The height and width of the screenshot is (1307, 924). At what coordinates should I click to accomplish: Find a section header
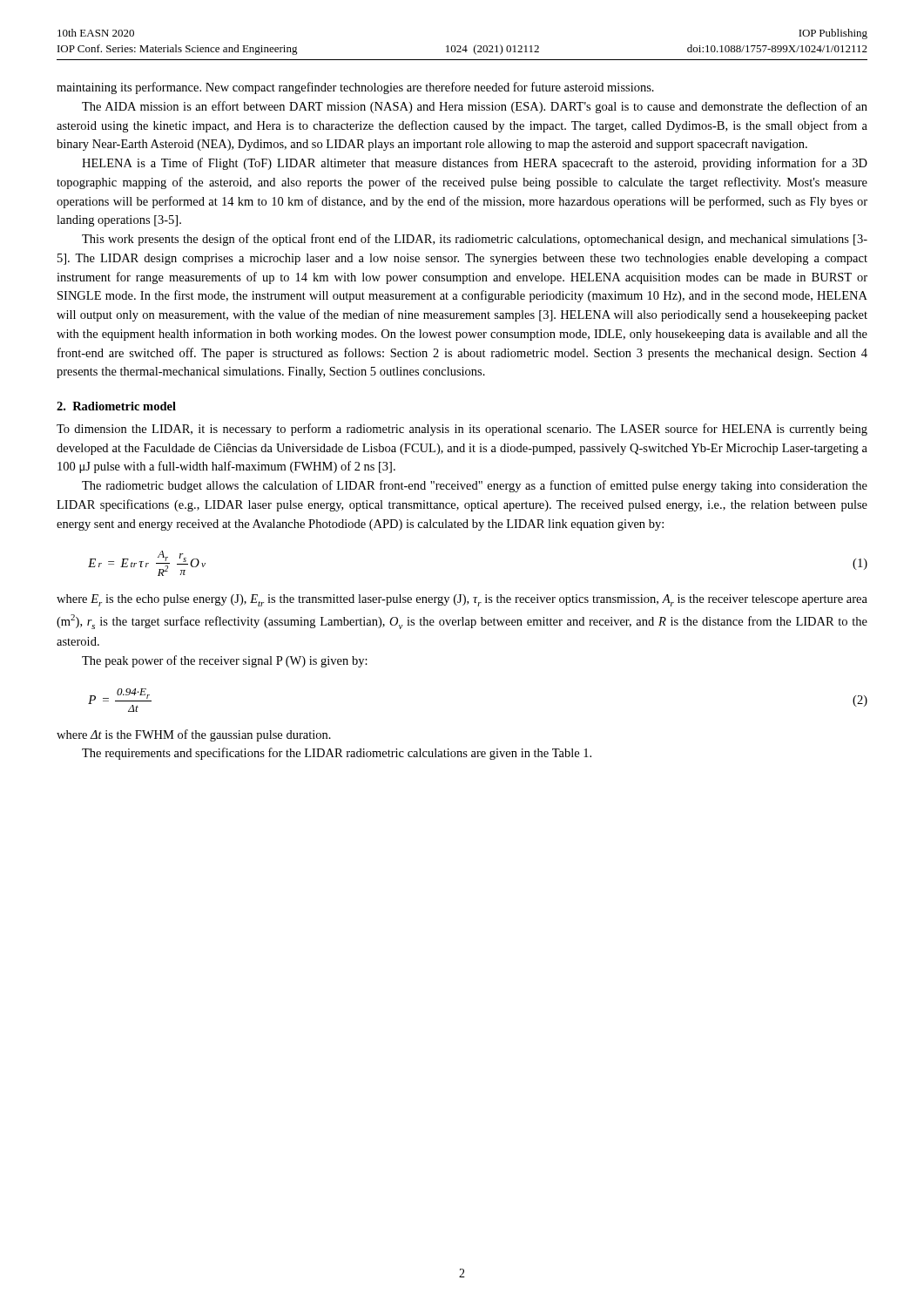coord(462,407)
